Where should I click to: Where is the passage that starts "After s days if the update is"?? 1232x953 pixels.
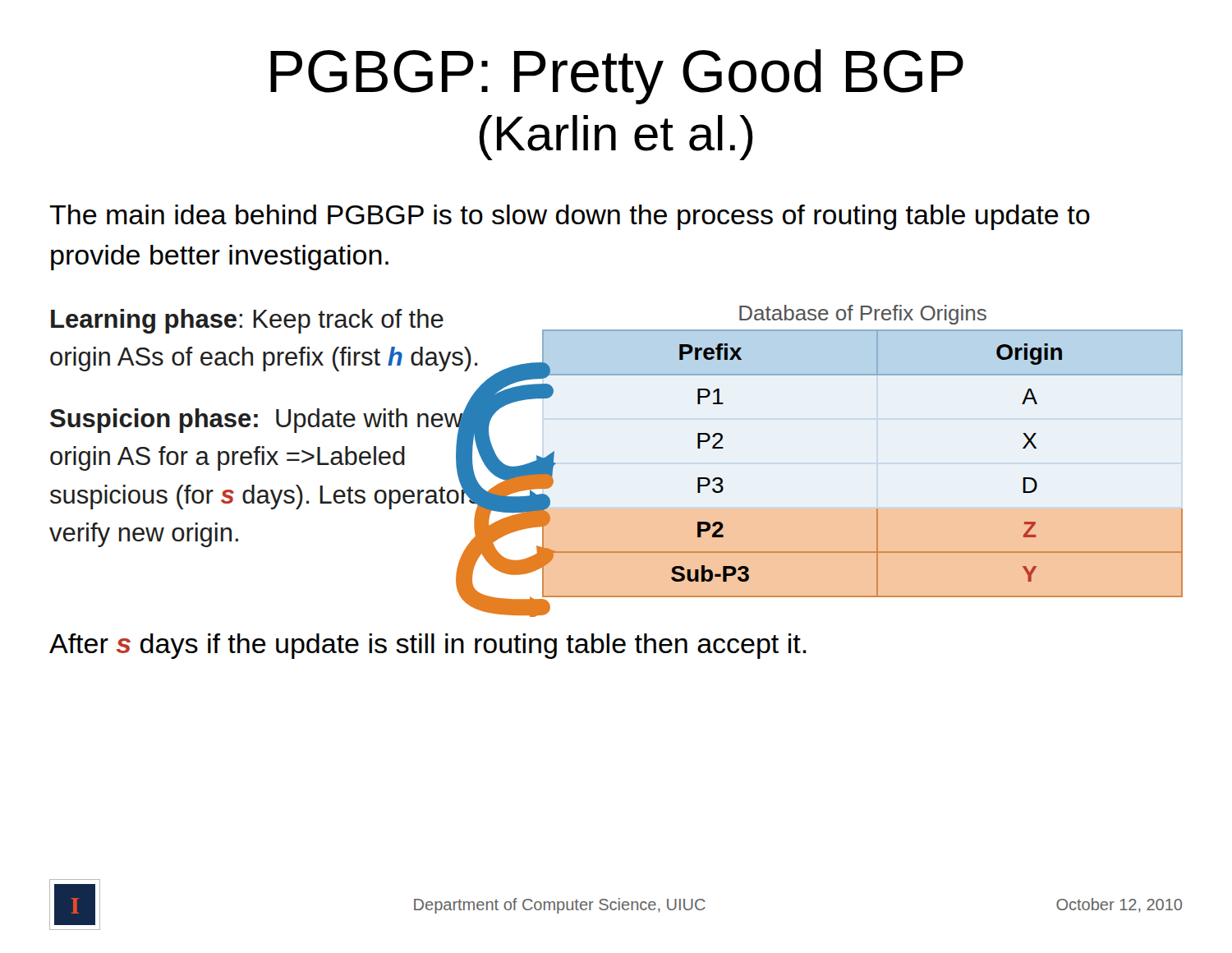click(429, 643)
